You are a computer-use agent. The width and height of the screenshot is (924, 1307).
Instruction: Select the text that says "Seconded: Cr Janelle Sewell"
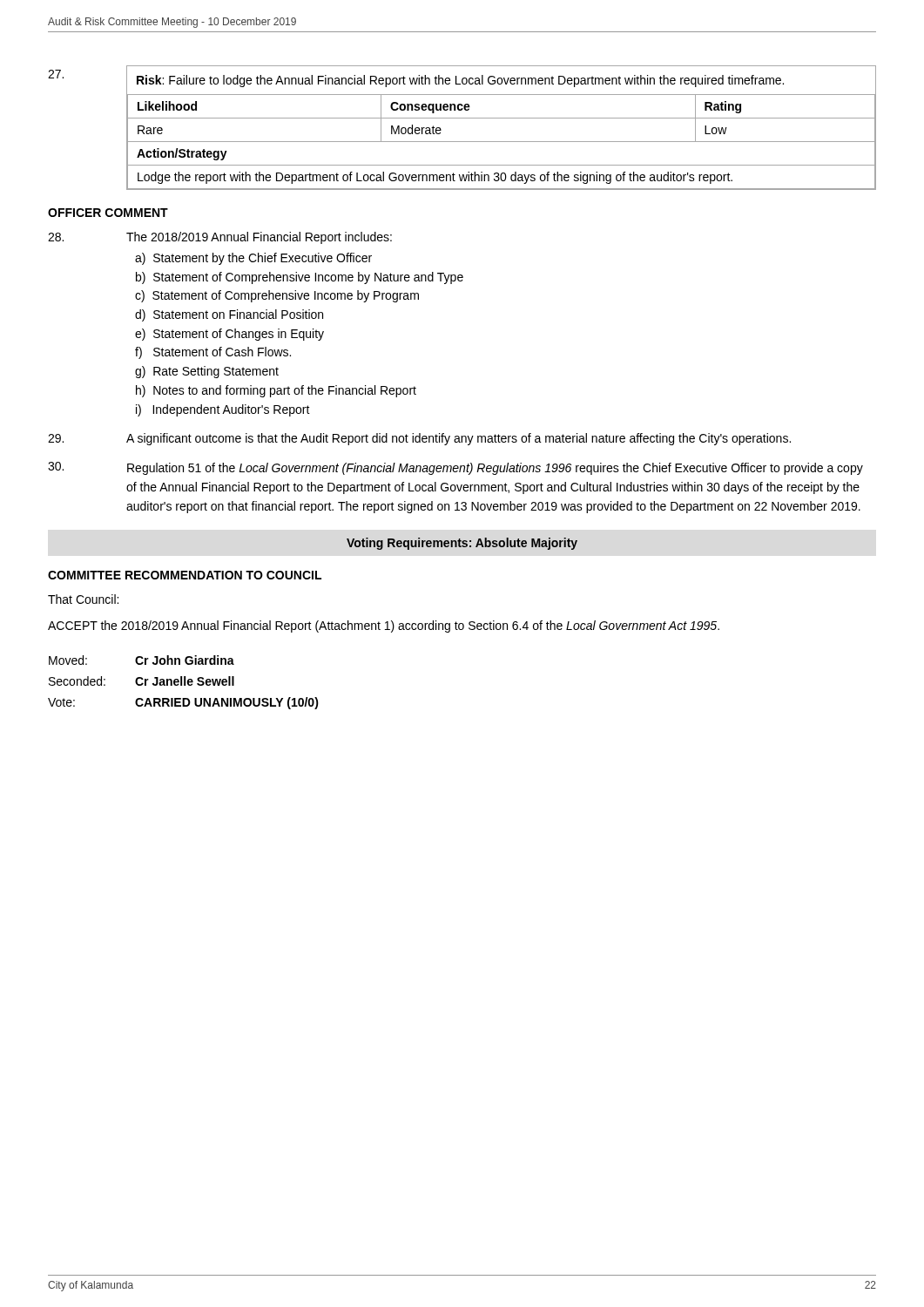(141, 681)
